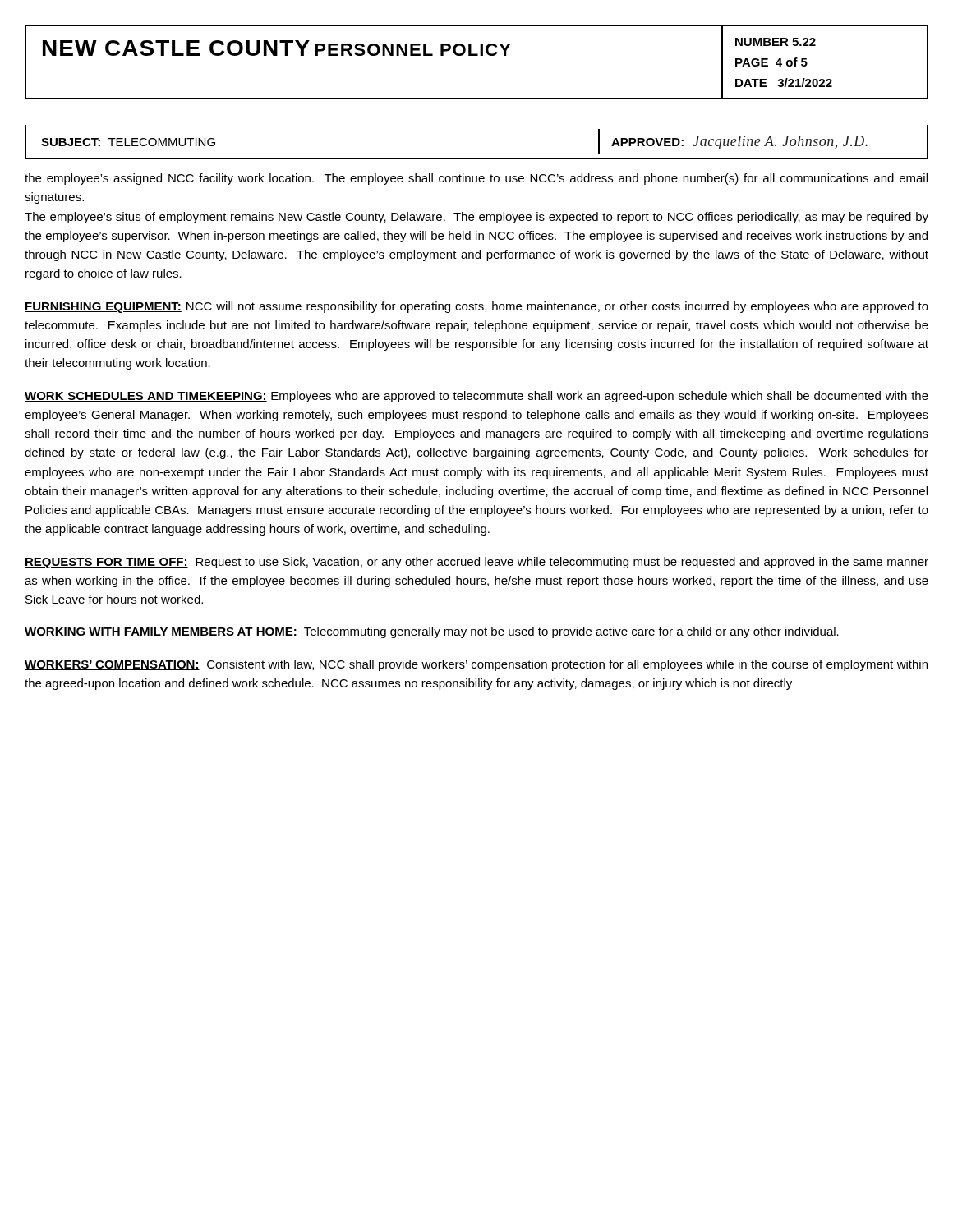Screen dimensions: 1232x953
Task: Find the block on this page that starts "The employee’s situs of employment remains New Castle"
Action: 476,245
